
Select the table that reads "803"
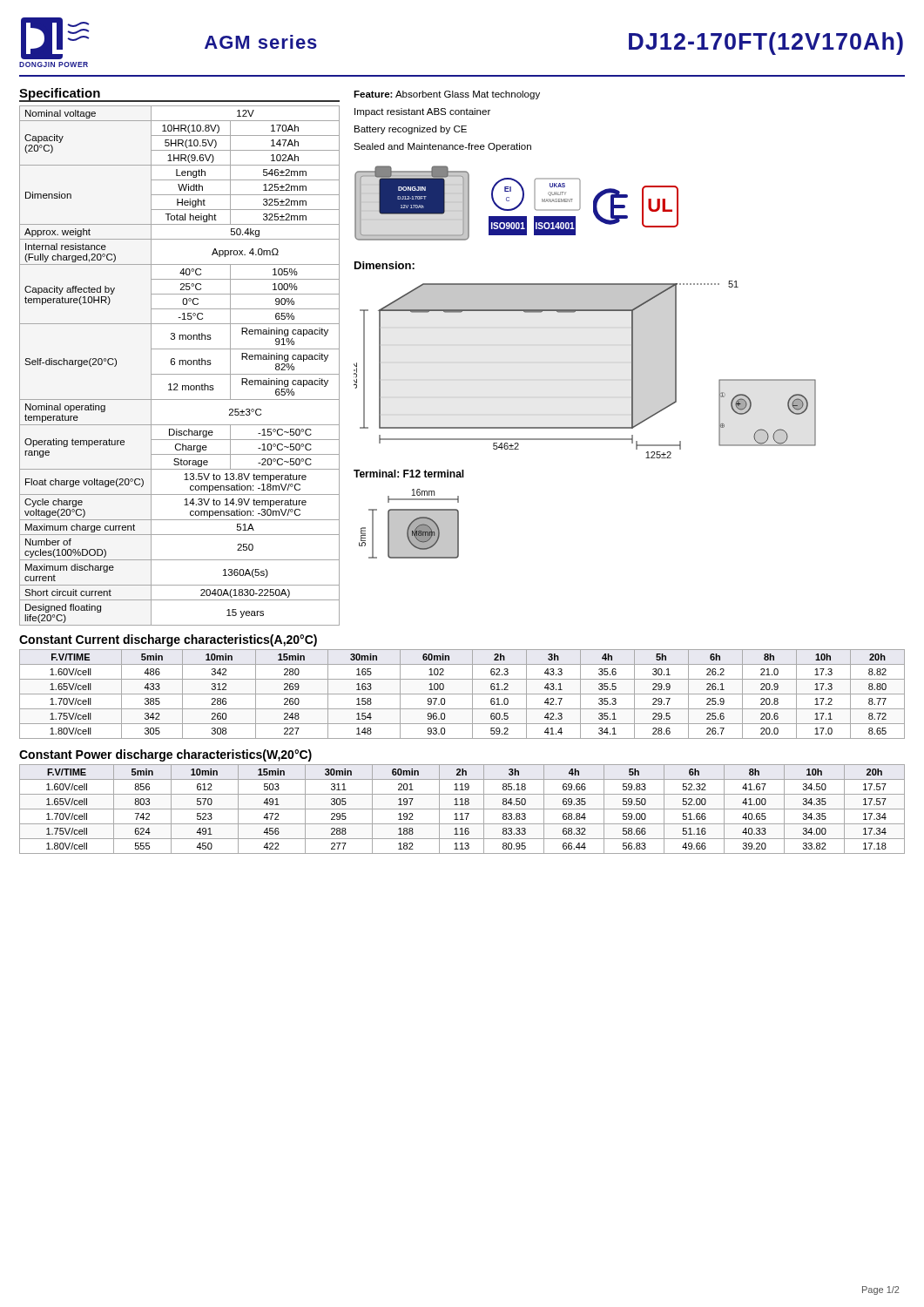[462, 809]
